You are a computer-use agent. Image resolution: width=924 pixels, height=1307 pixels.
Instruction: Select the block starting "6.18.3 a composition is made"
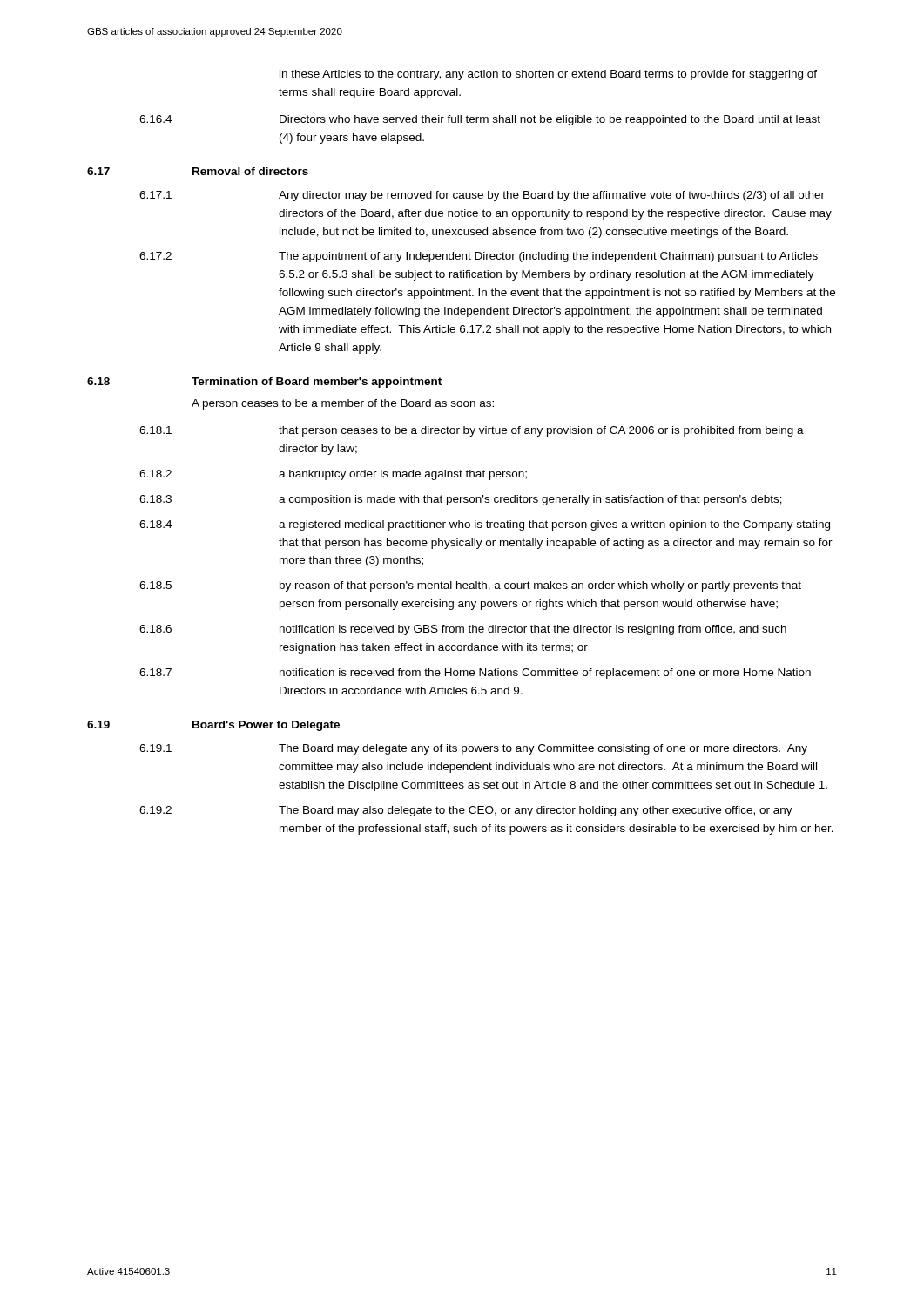point(462,499)
